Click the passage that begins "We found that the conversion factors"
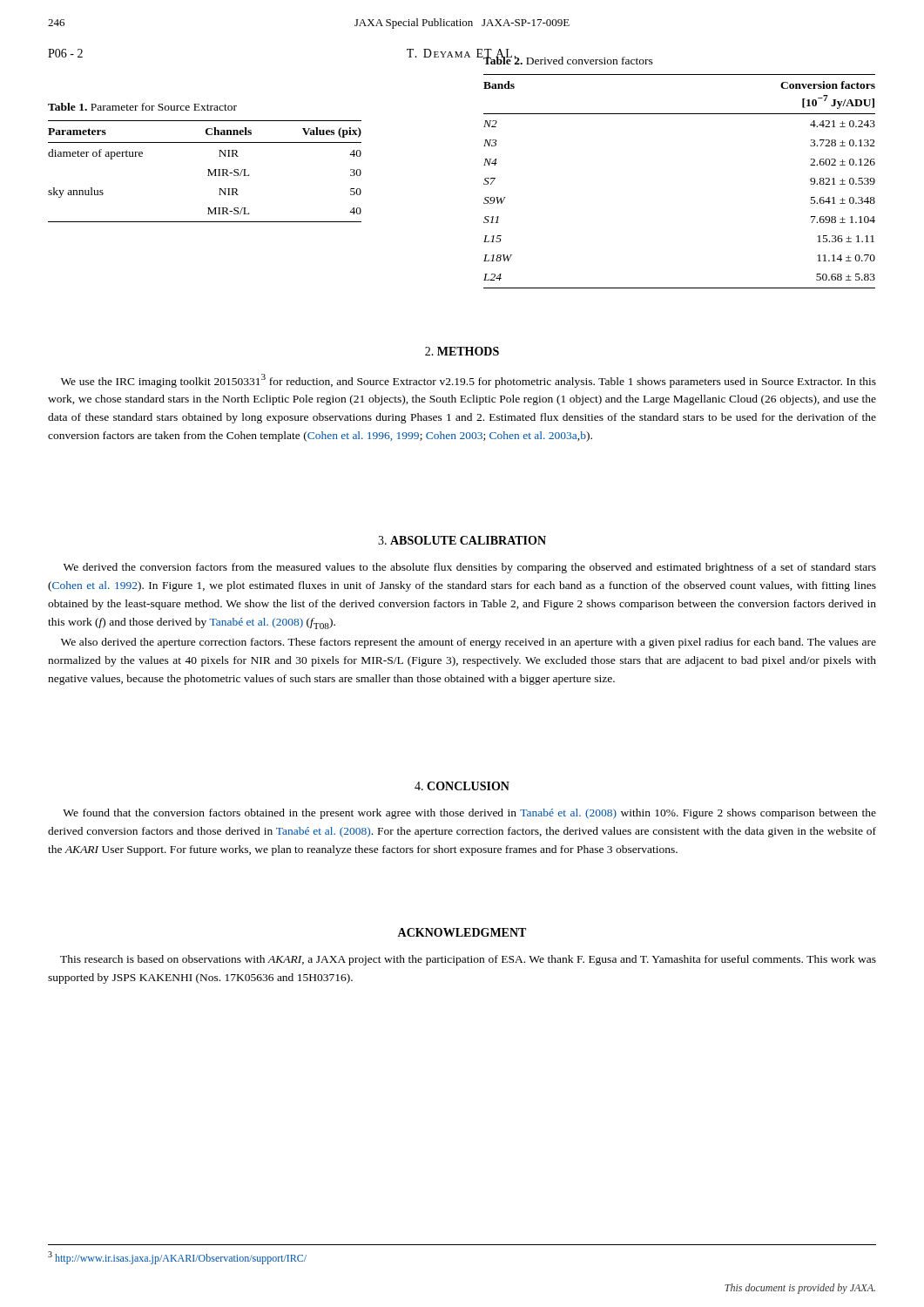The height and width of the screenshot is (1307, 924). 462,831
